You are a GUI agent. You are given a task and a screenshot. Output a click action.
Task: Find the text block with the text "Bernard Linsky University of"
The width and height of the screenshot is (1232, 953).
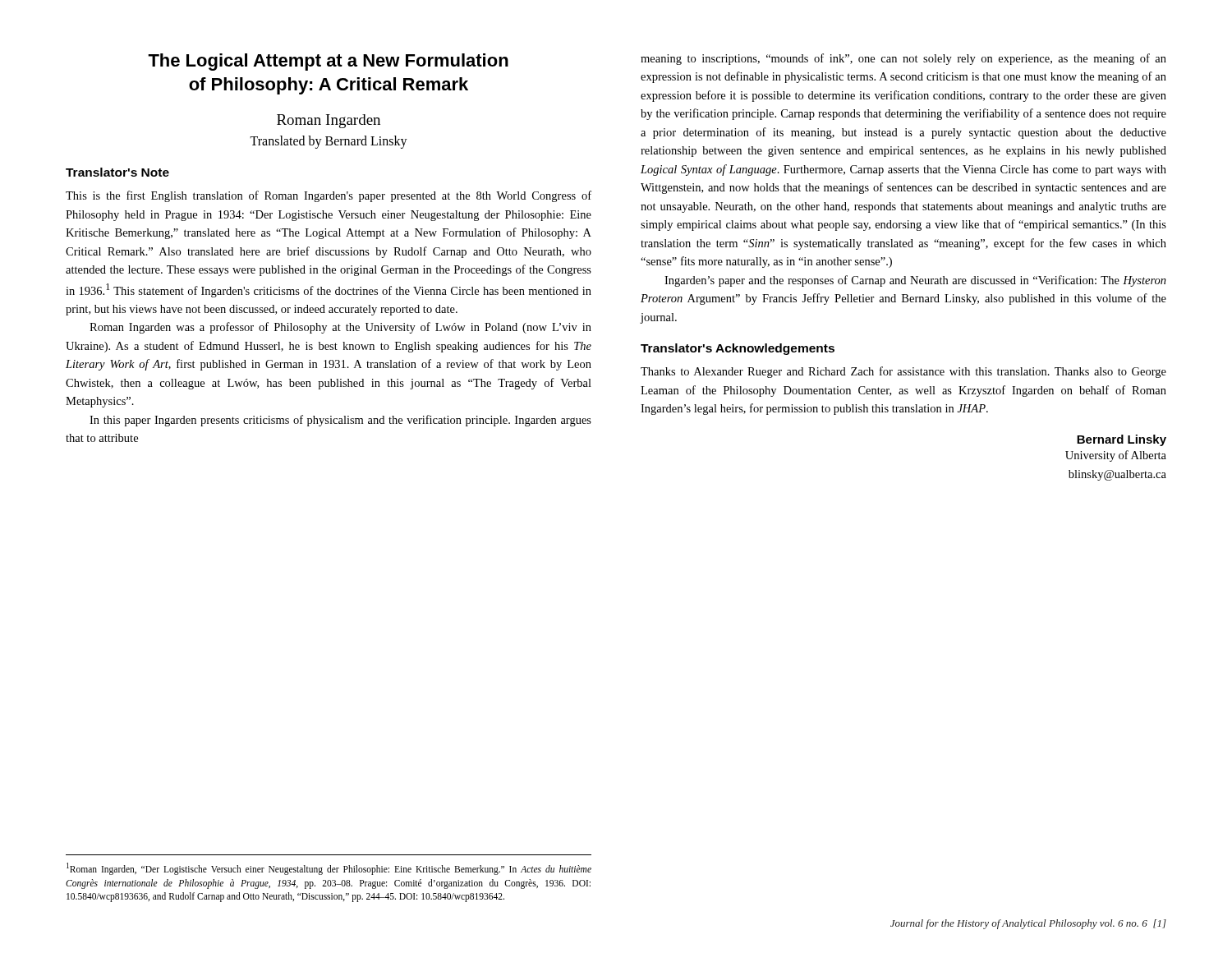tap(1122, 440)
